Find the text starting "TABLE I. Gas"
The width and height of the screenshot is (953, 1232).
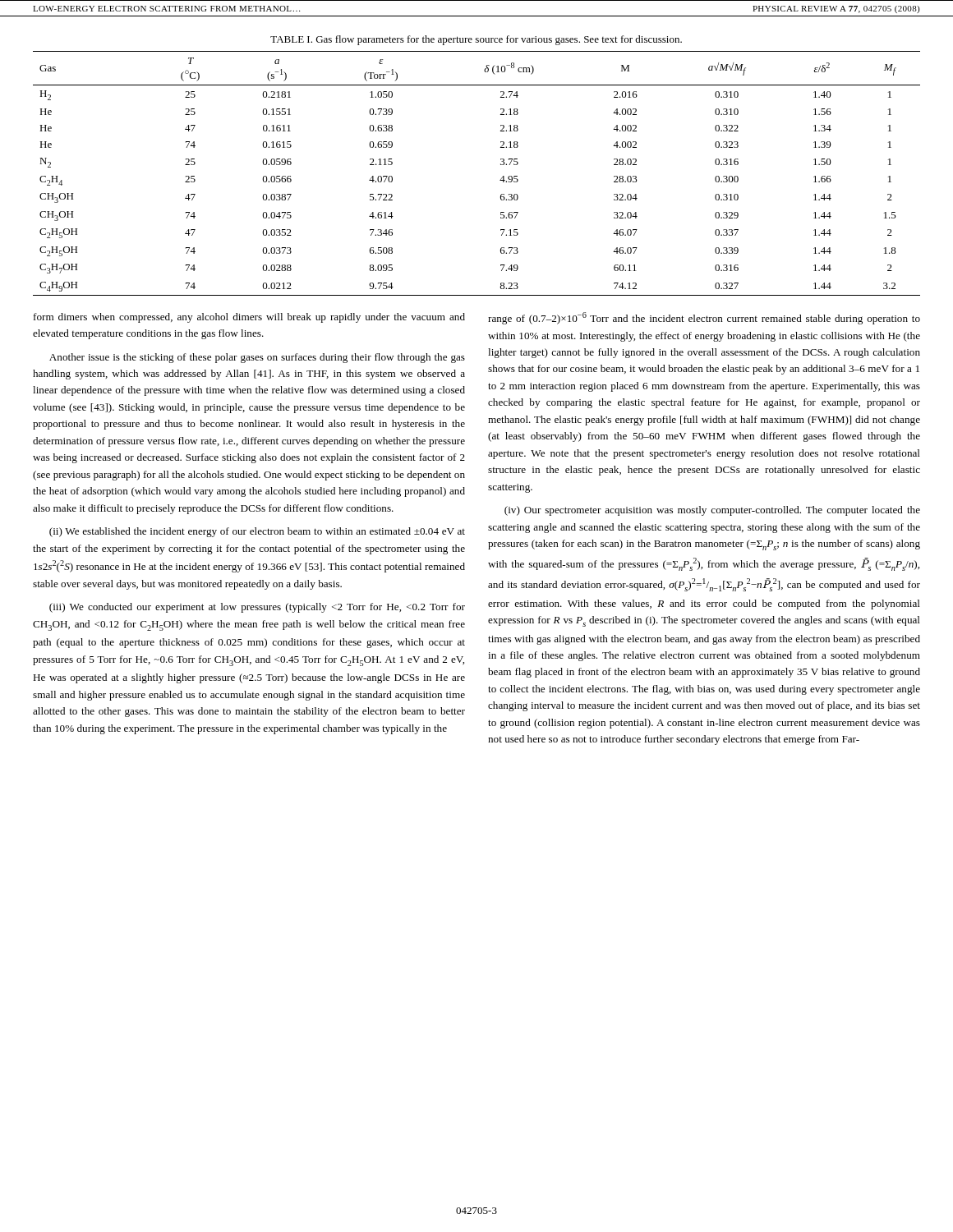pos(476,39)
